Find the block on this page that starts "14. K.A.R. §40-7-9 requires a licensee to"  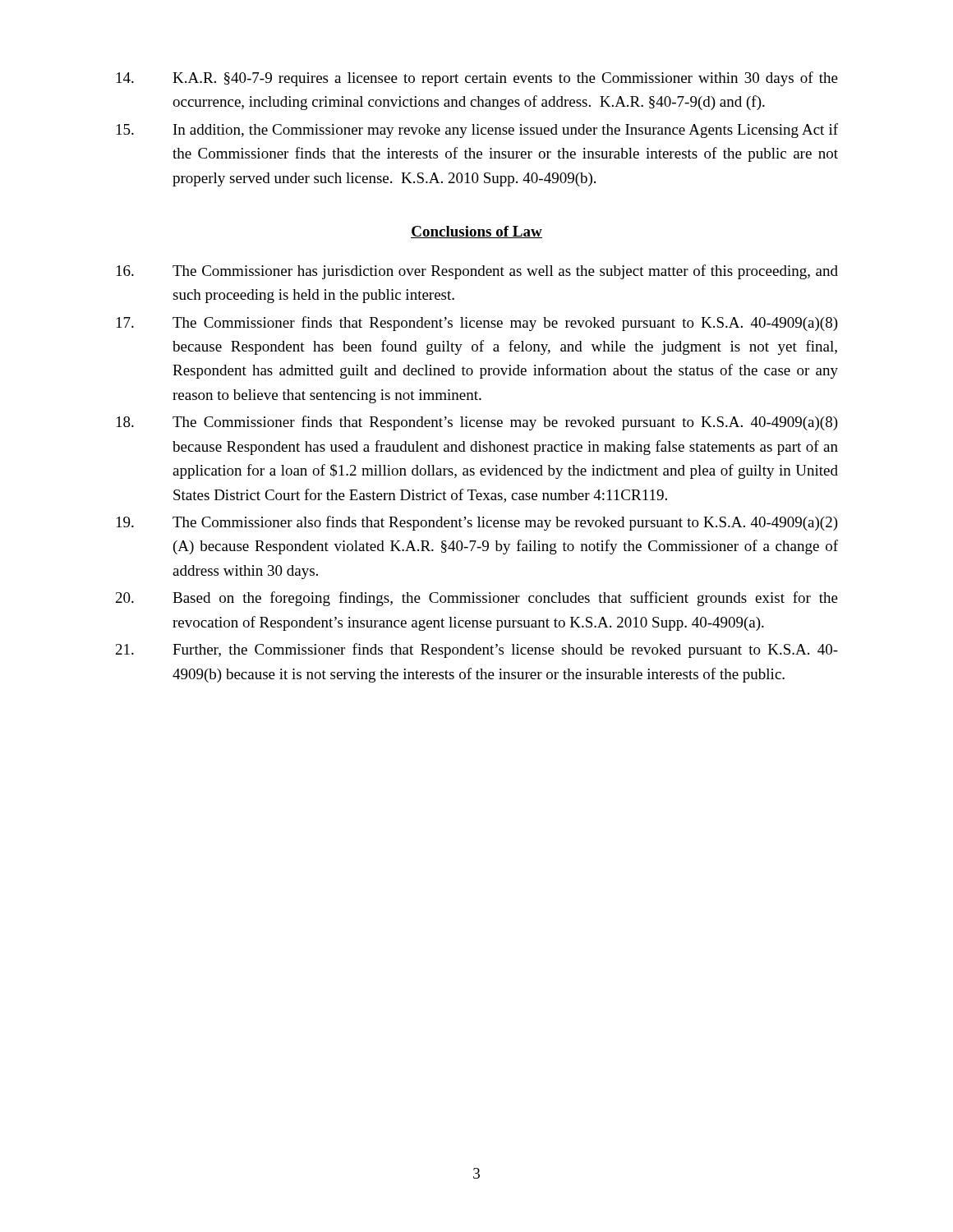coord(476,90)
